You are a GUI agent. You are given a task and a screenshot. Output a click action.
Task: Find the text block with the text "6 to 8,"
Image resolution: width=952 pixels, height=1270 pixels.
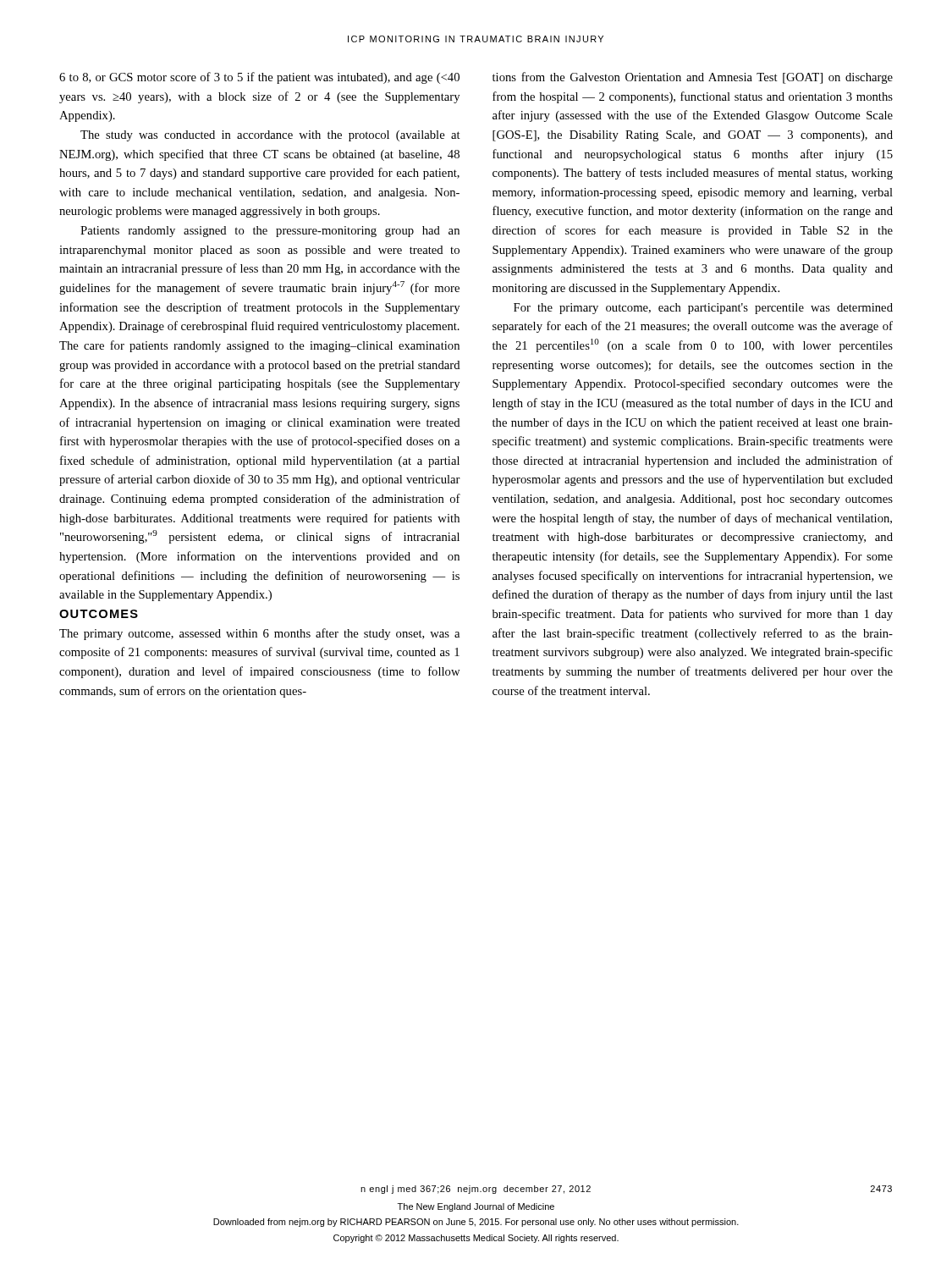260,384
